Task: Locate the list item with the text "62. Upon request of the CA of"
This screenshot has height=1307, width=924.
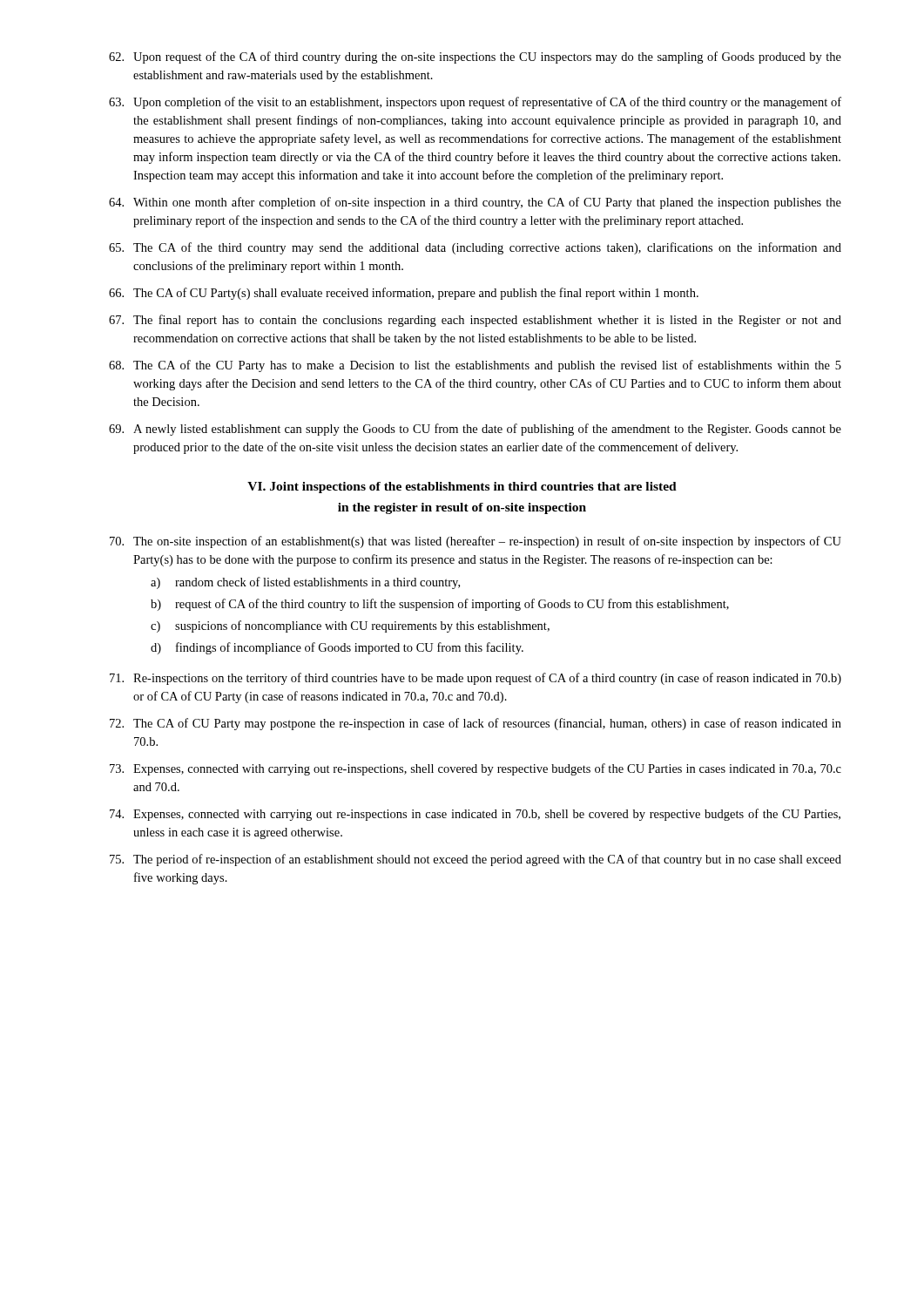Action: point(462,66)
